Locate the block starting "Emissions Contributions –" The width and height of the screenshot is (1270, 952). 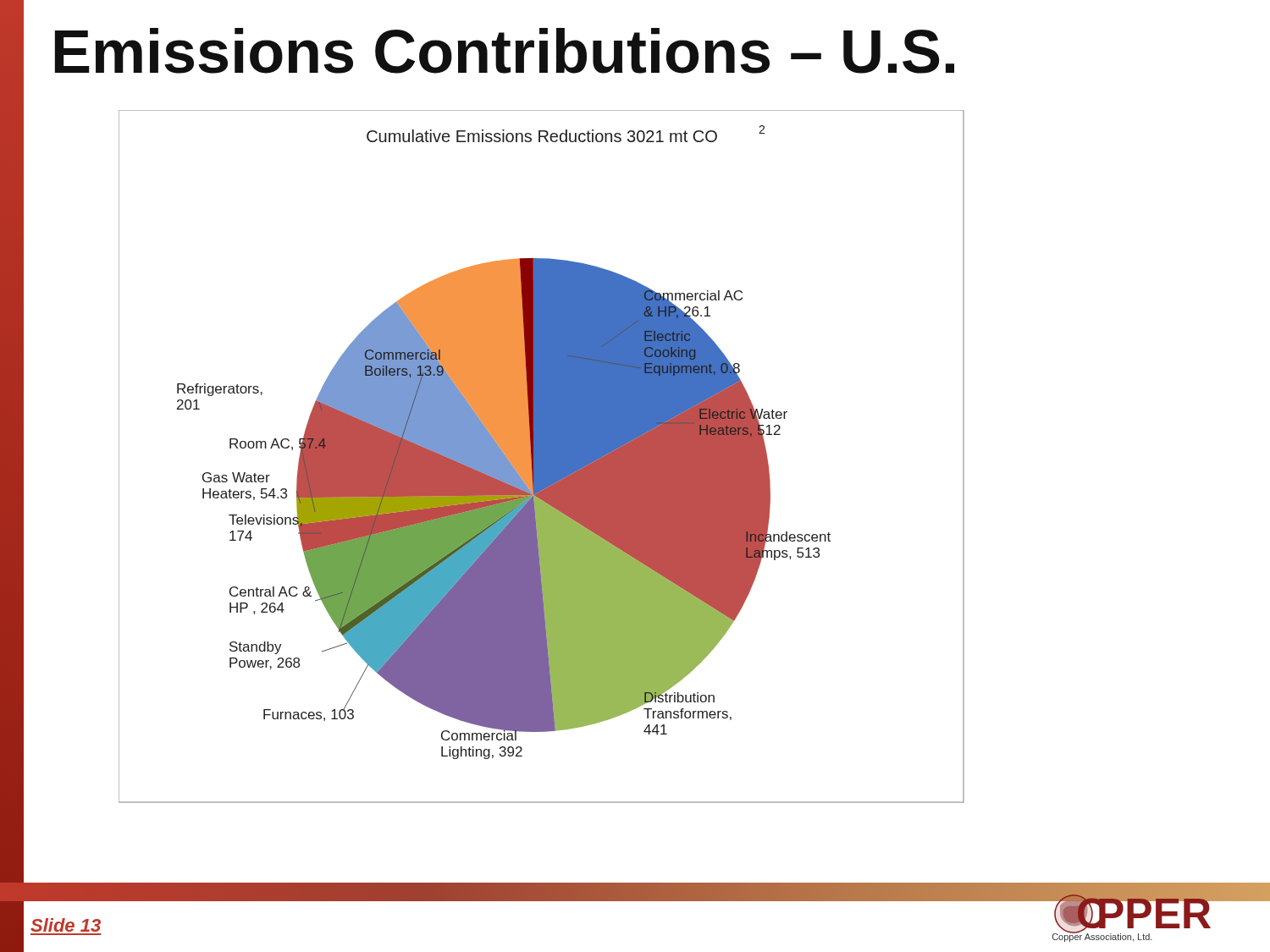(643, 52)
